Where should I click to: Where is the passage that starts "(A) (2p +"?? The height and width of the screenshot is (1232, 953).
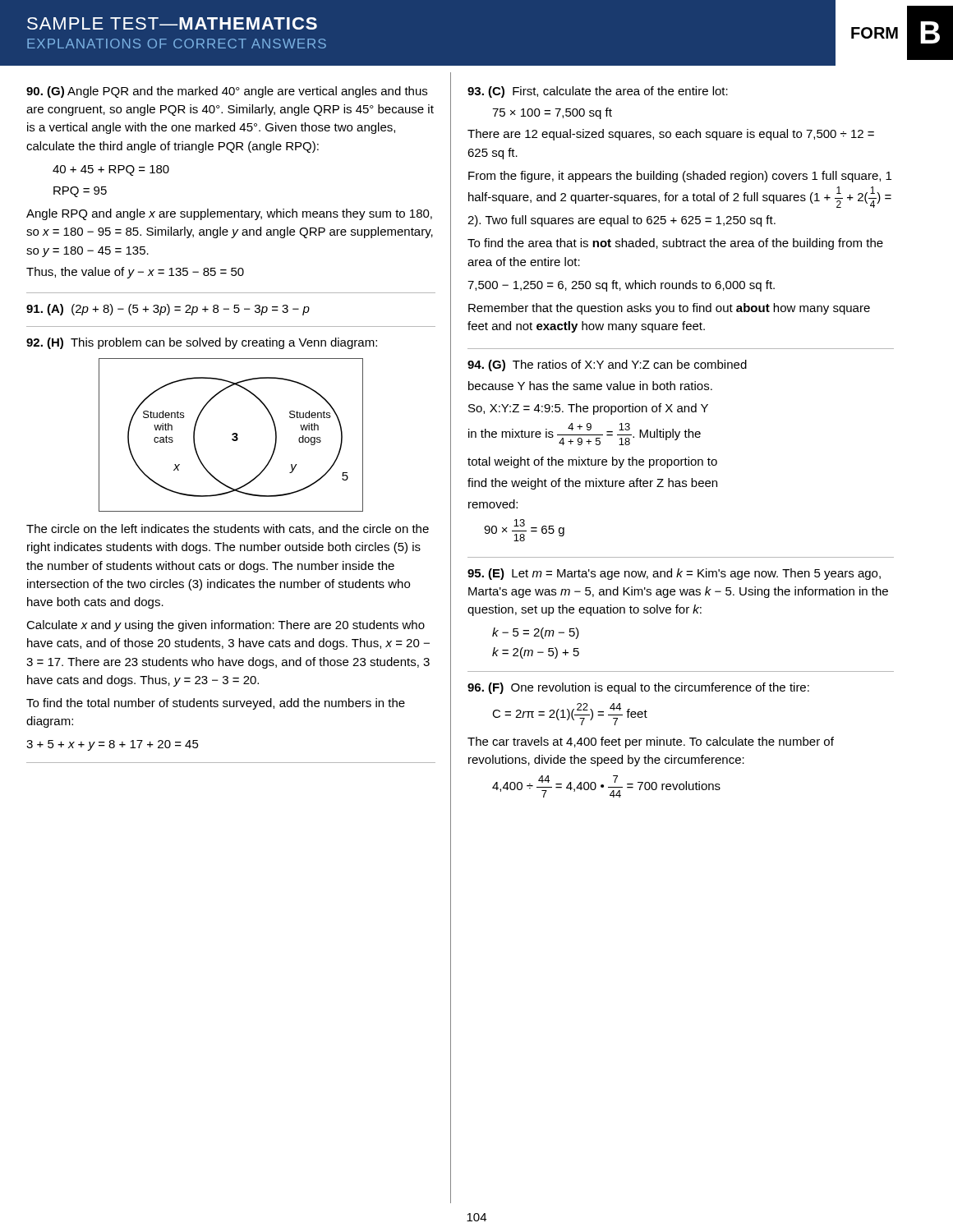coord(231,309)
